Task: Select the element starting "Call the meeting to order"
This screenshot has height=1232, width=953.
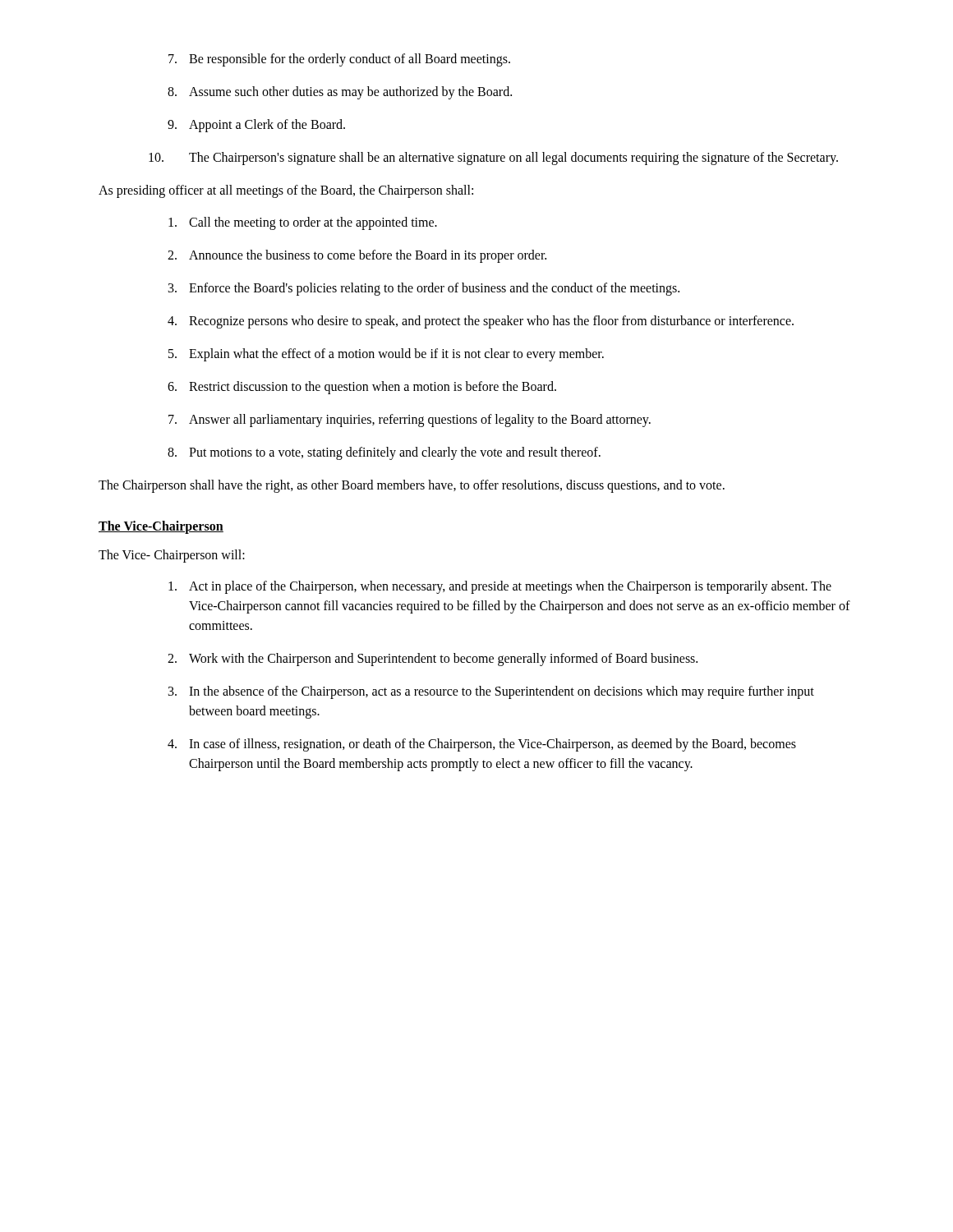Action: (303, 223)
